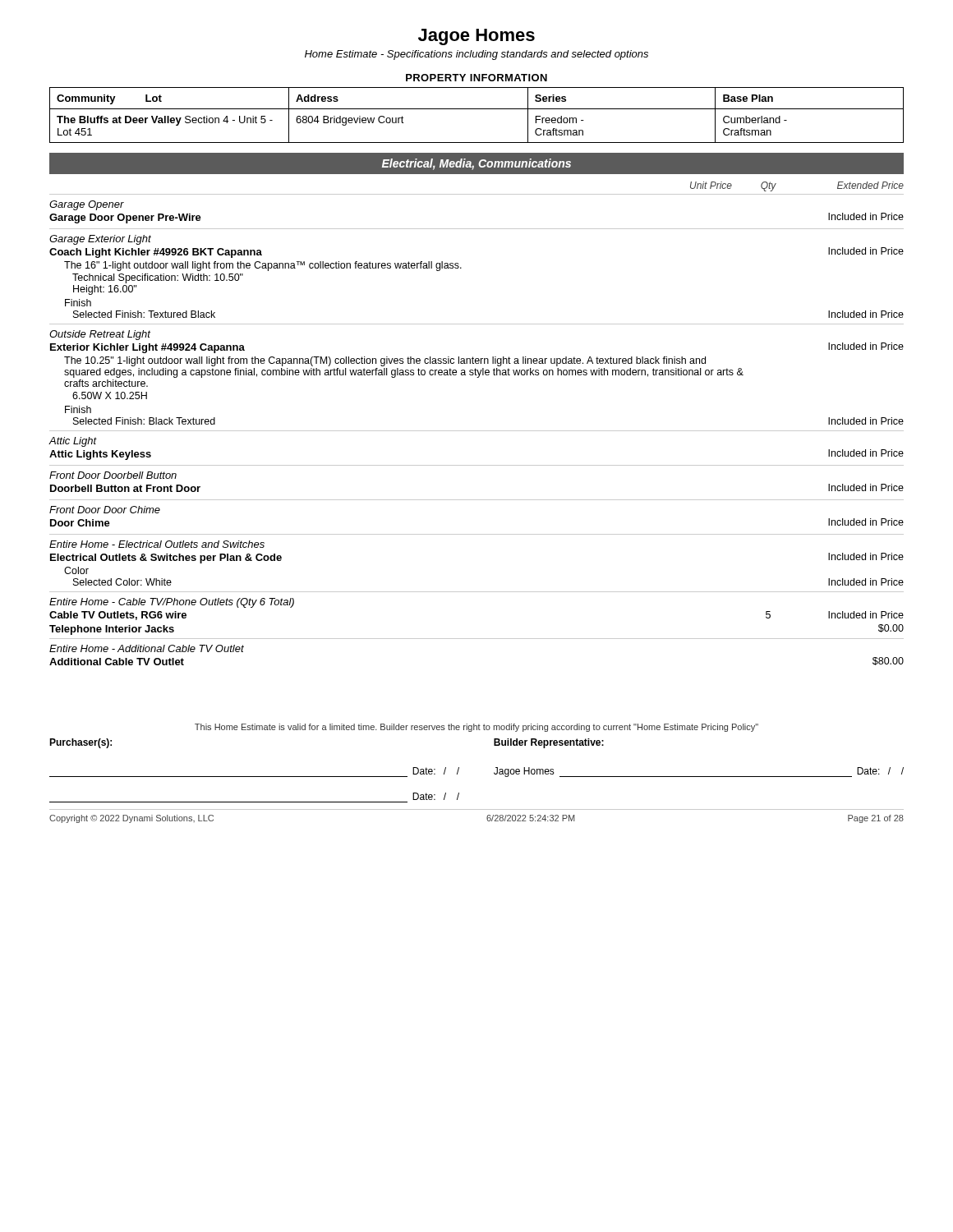Select the text starting "Attic Light Attic Lights Keyless"

73,442
